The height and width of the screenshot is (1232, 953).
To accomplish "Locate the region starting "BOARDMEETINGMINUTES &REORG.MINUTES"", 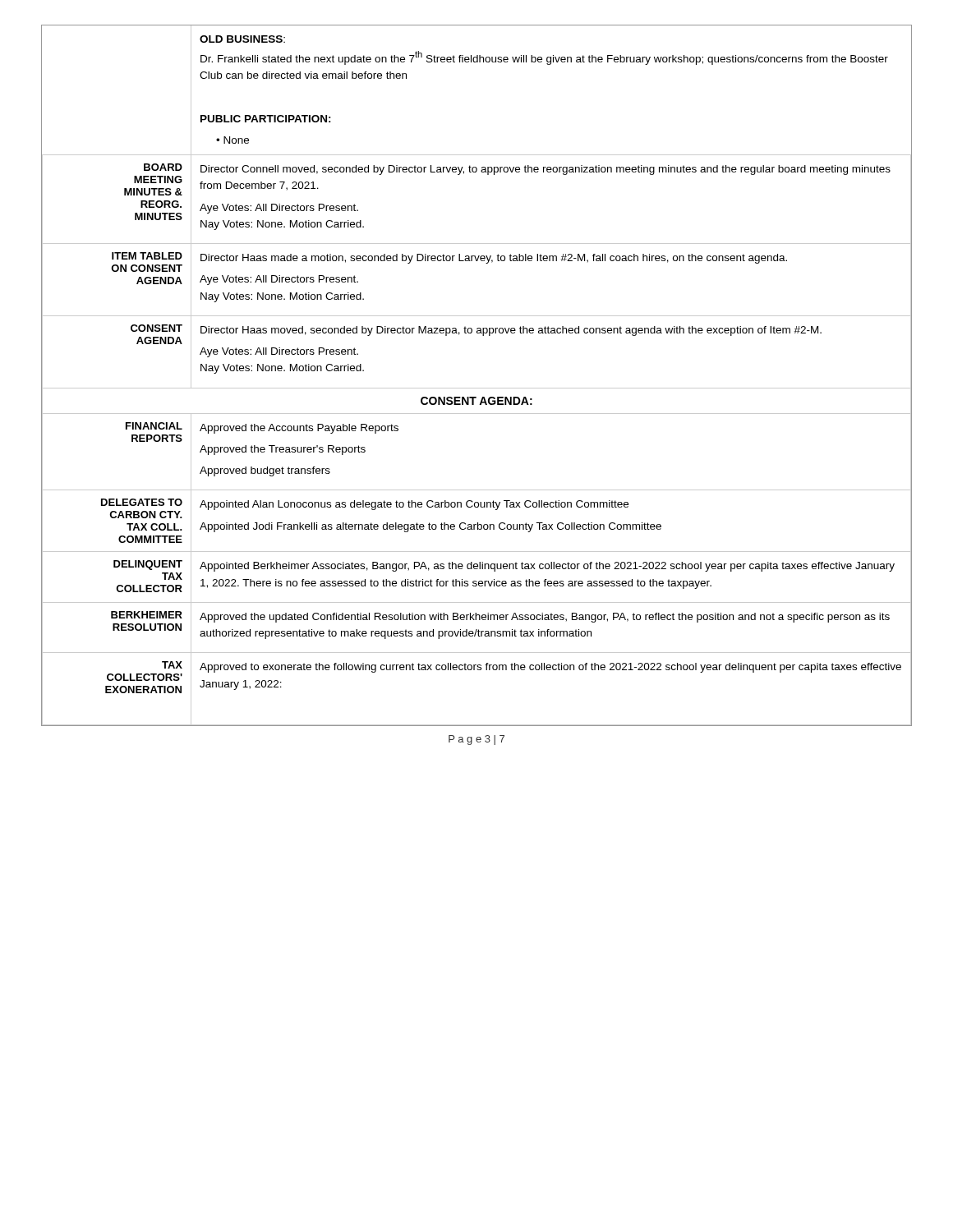I will point(153,192).
